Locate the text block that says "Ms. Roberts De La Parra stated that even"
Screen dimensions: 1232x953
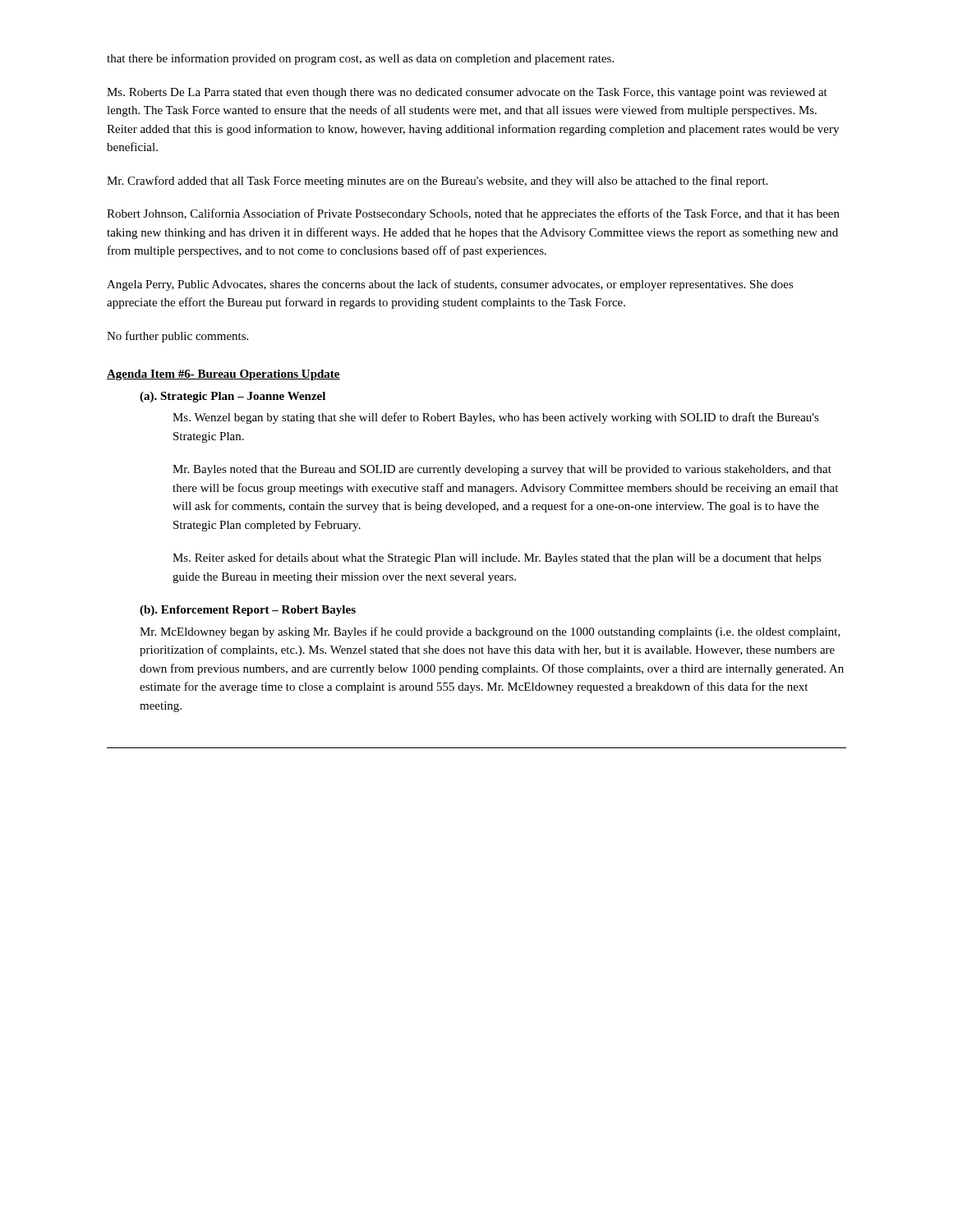(x=473, y=119)
